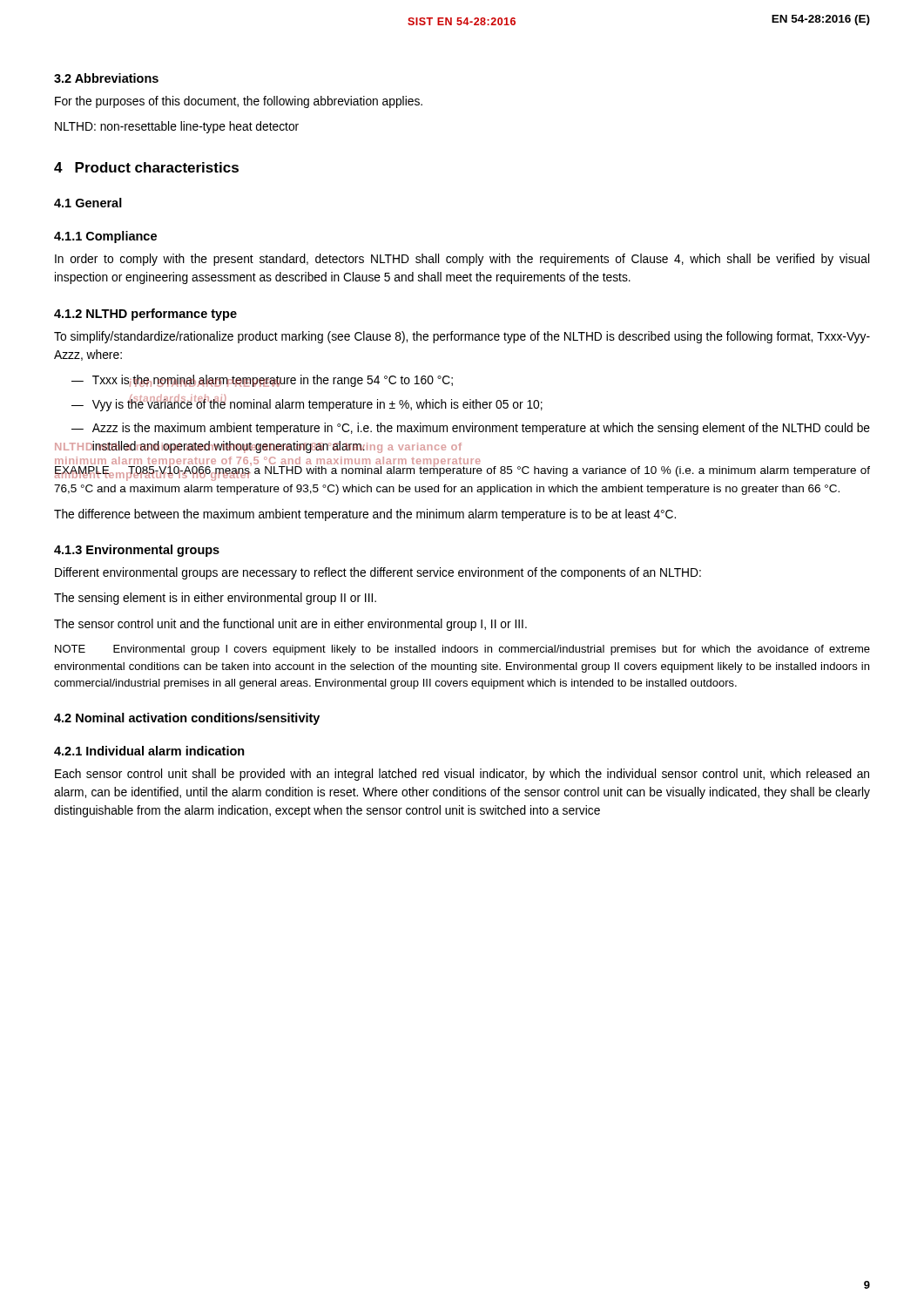
Task: Locate the region starting "In order to comply with the present standard,"
Action: [x=462, y=268]
